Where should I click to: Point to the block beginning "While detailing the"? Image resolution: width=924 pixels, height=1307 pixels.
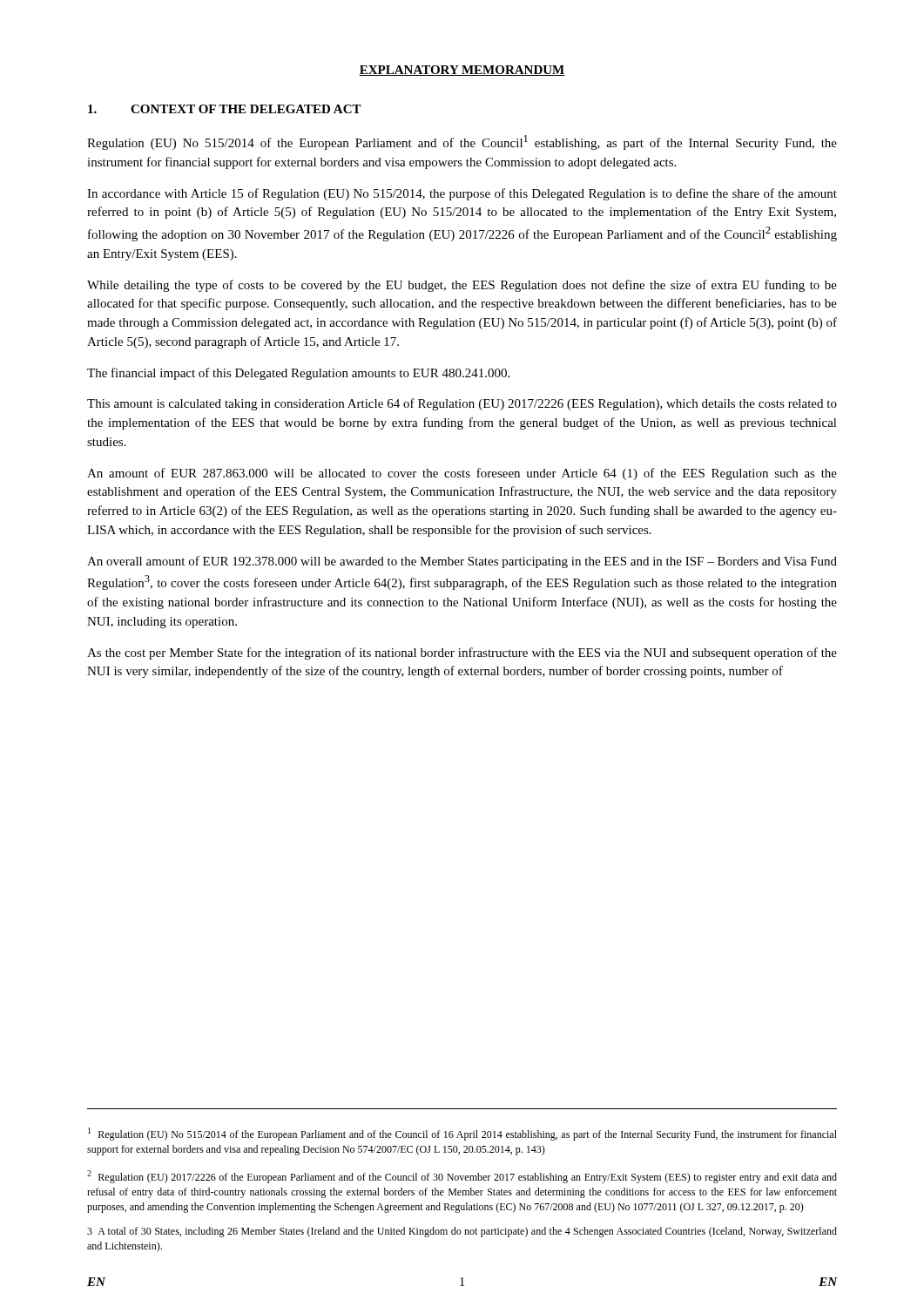[462, 314]
